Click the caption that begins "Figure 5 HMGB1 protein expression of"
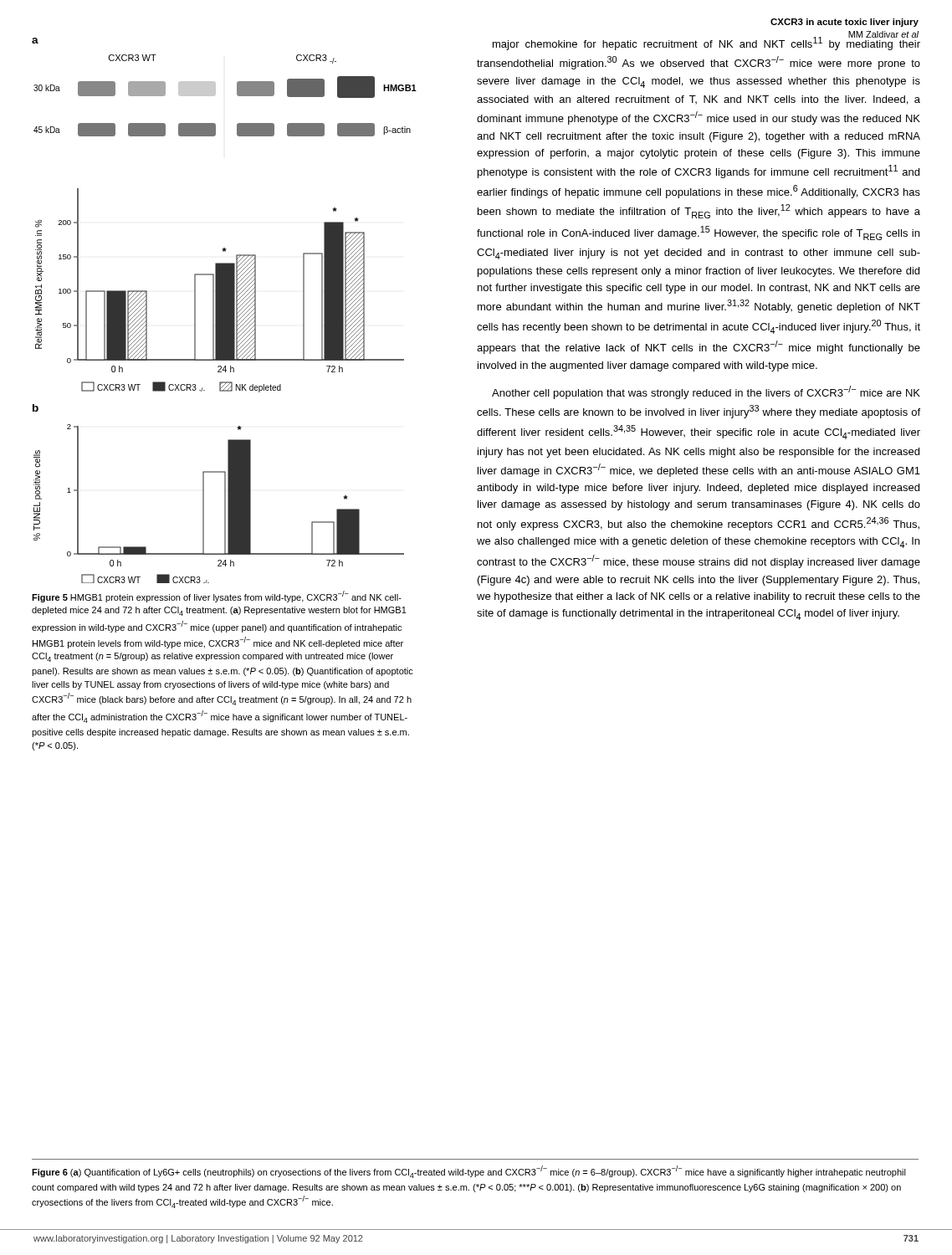 coord(222,670)
